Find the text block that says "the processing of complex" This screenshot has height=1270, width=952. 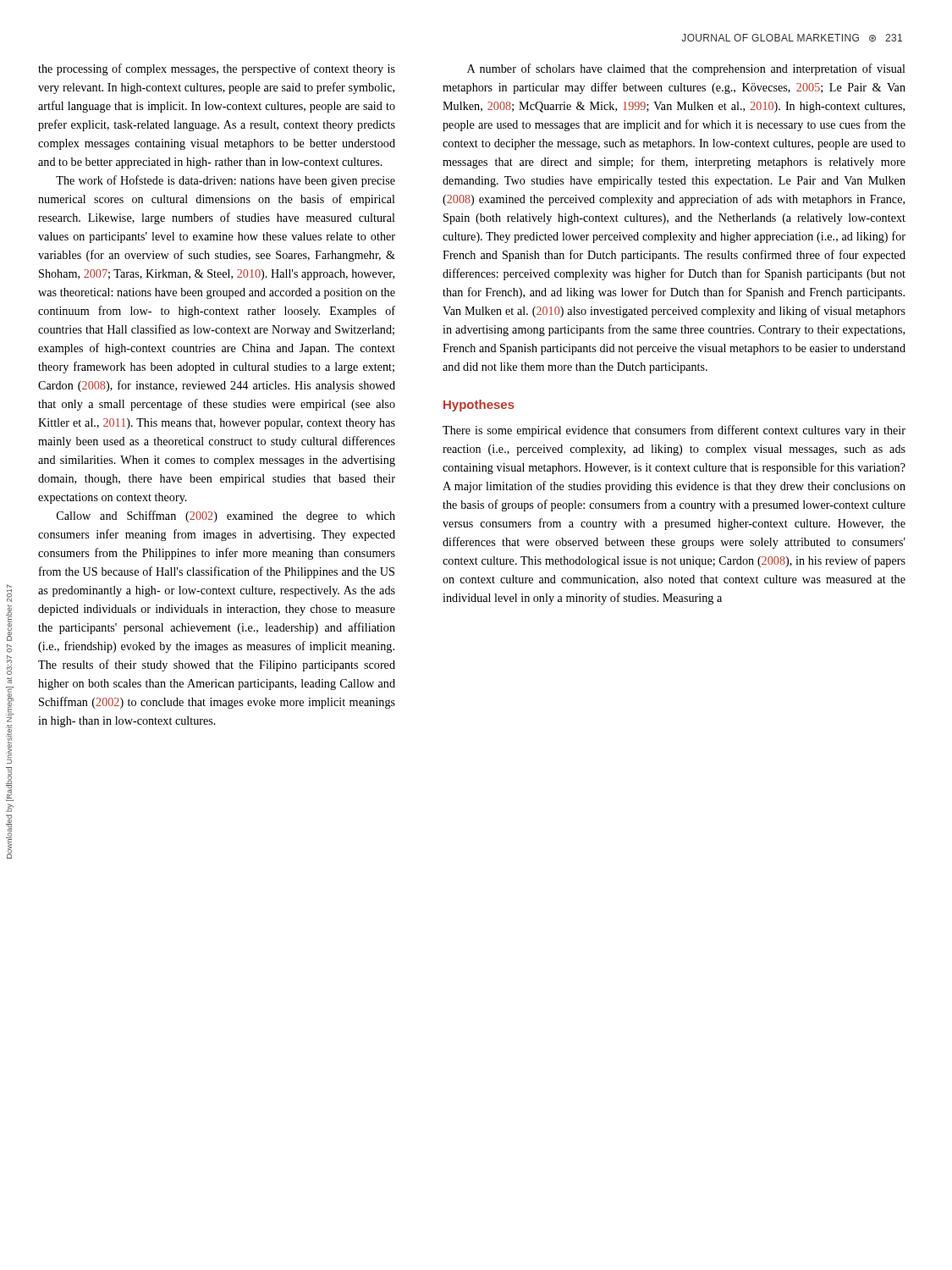click(217, 395)
